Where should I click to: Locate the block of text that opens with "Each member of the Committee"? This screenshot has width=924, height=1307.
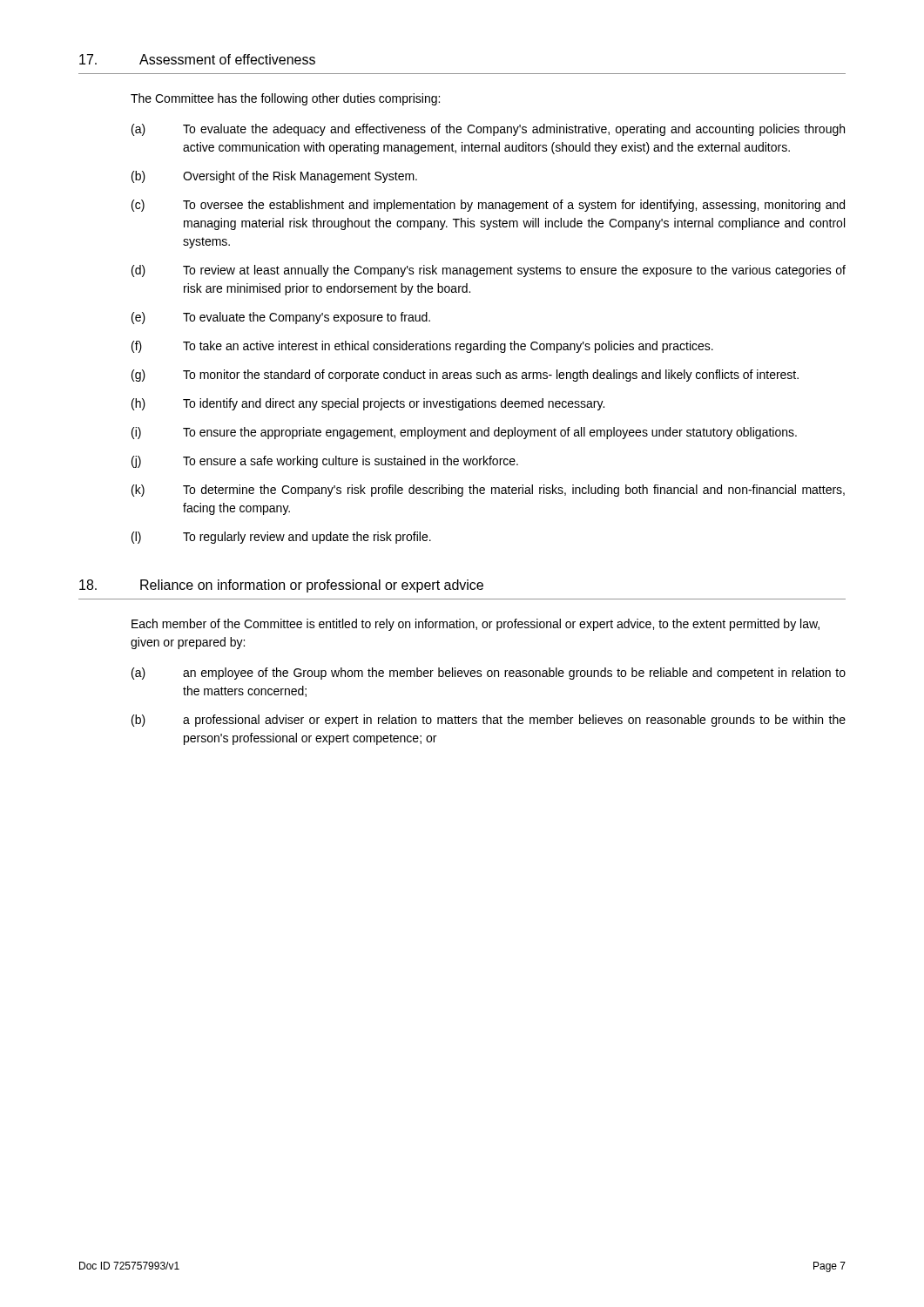(x=476, y=633)
